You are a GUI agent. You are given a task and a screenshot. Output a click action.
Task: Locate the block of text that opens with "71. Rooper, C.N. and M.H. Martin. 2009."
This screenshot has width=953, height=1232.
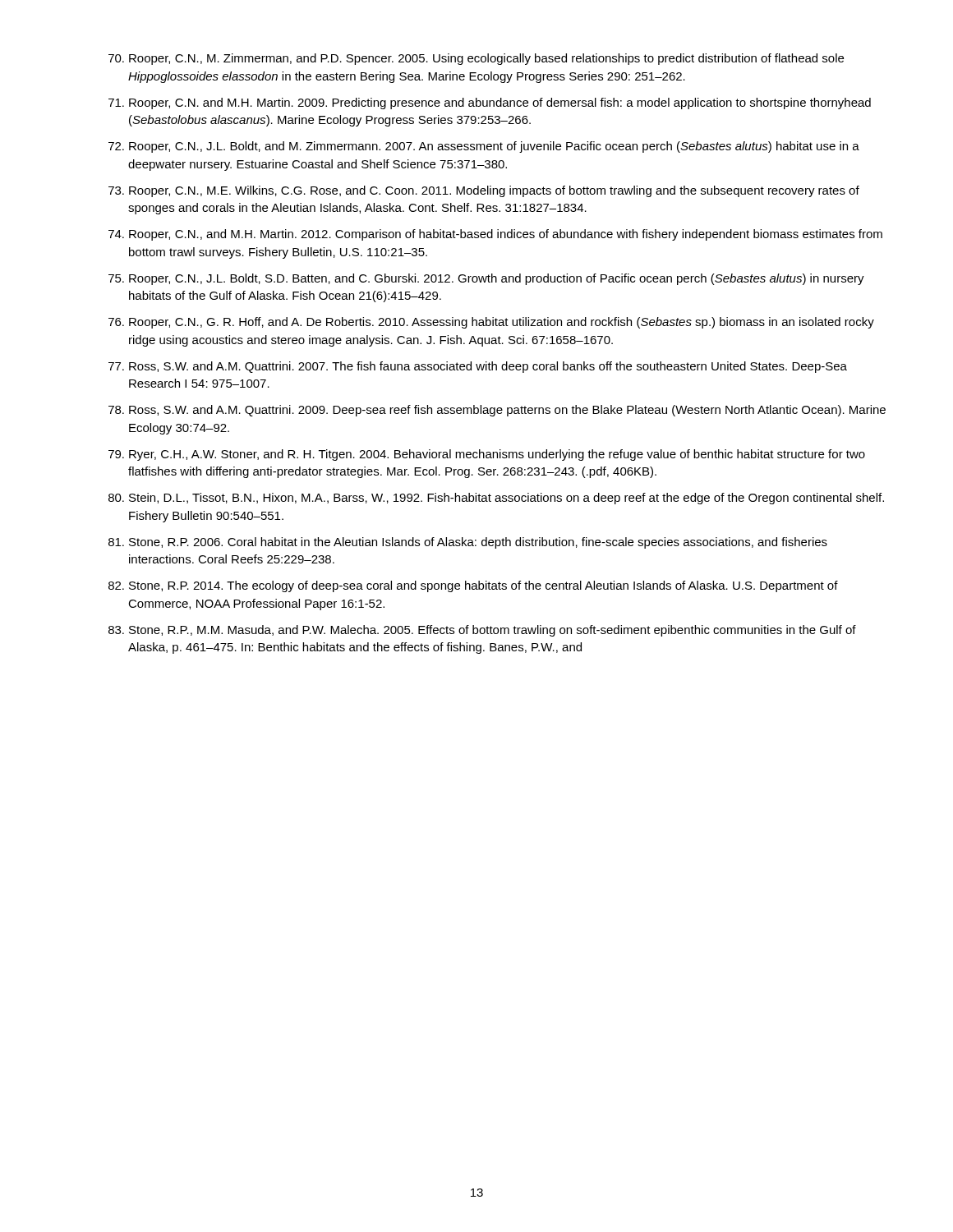[x=485, y=111]
